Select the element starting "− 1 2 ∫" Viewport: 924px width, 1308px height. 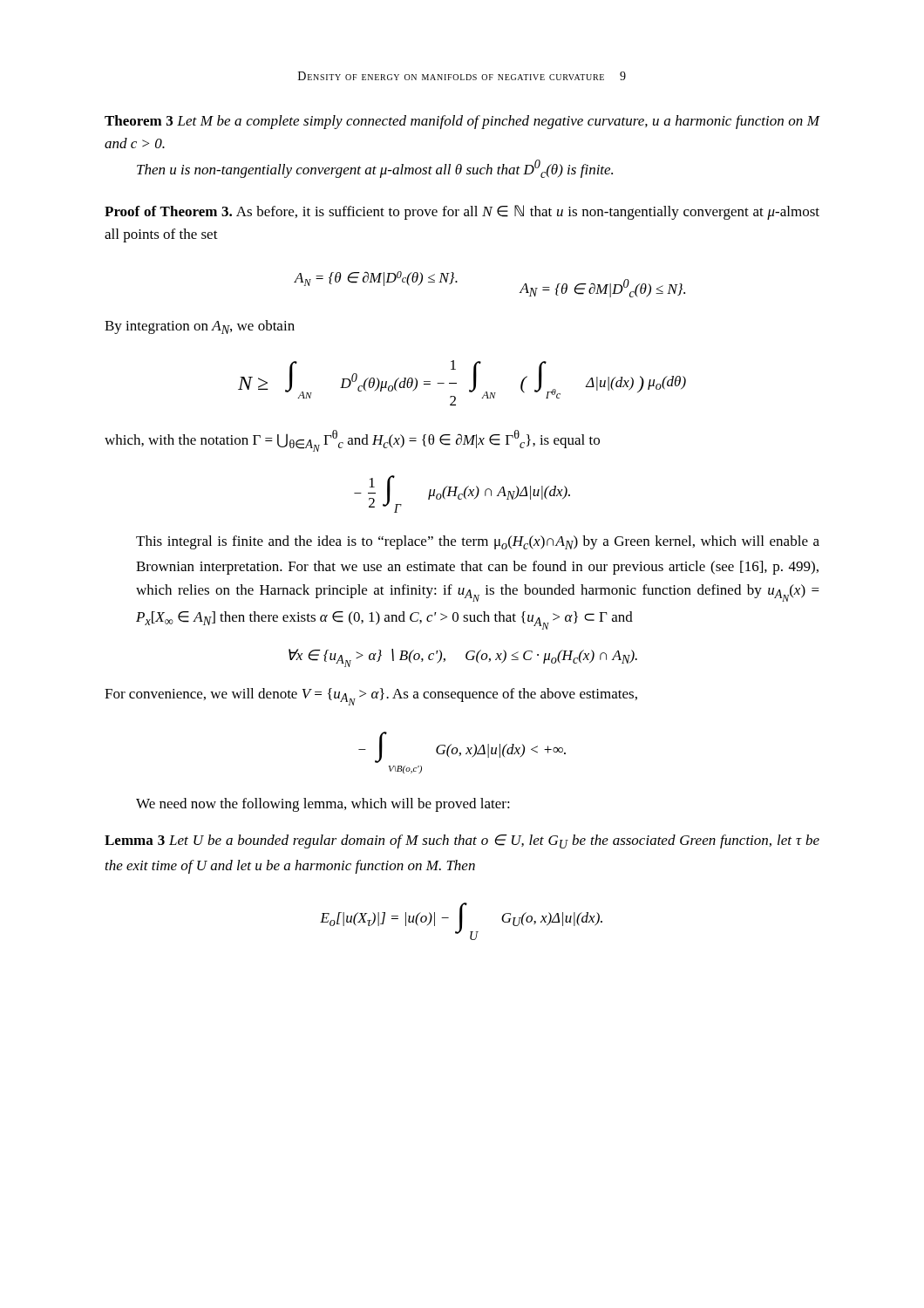pyautogui.click(x=462, y=493)
